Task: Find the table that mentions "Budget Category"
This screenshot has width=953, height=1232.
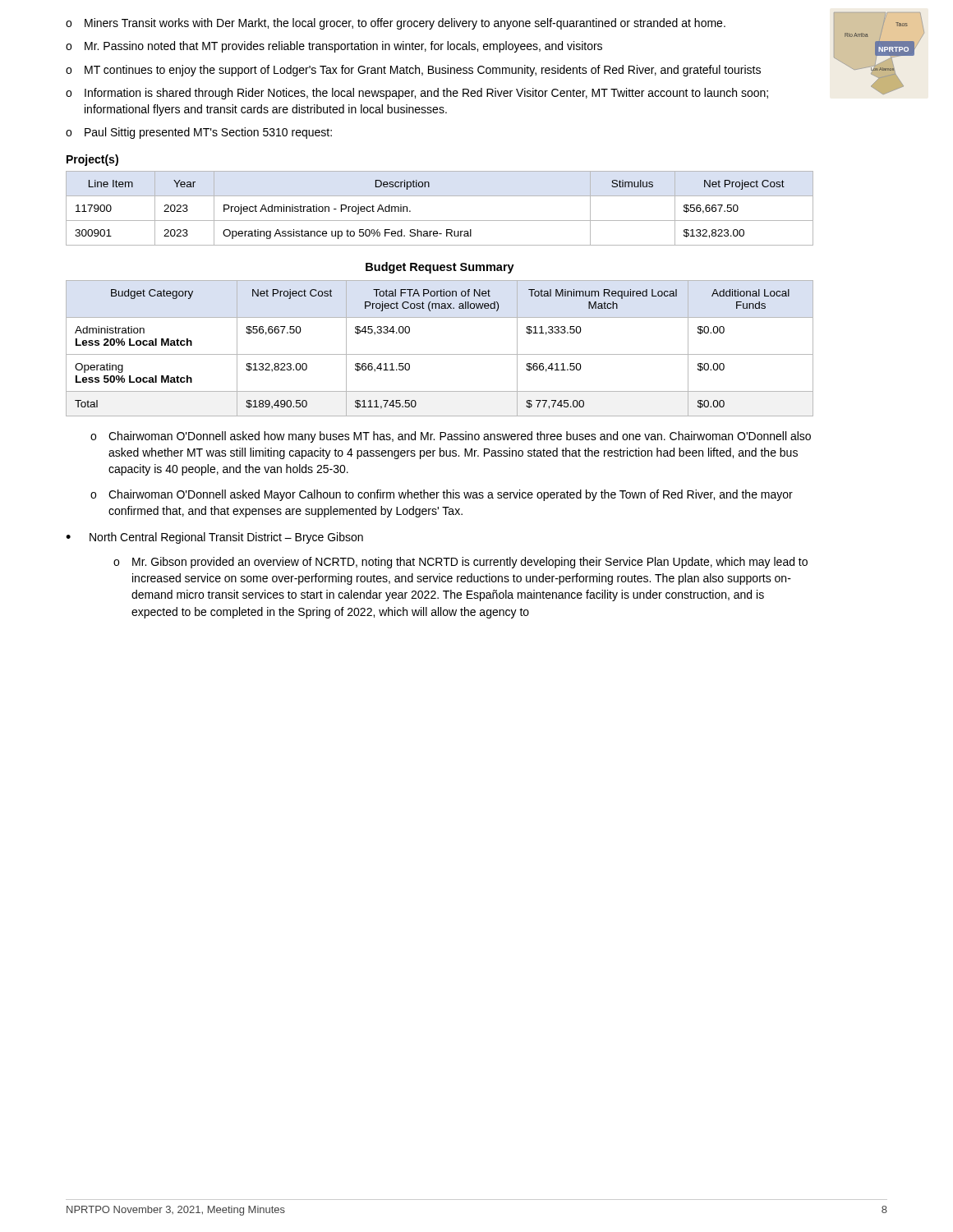Action: pyautogui.click(x=440, y=348)
